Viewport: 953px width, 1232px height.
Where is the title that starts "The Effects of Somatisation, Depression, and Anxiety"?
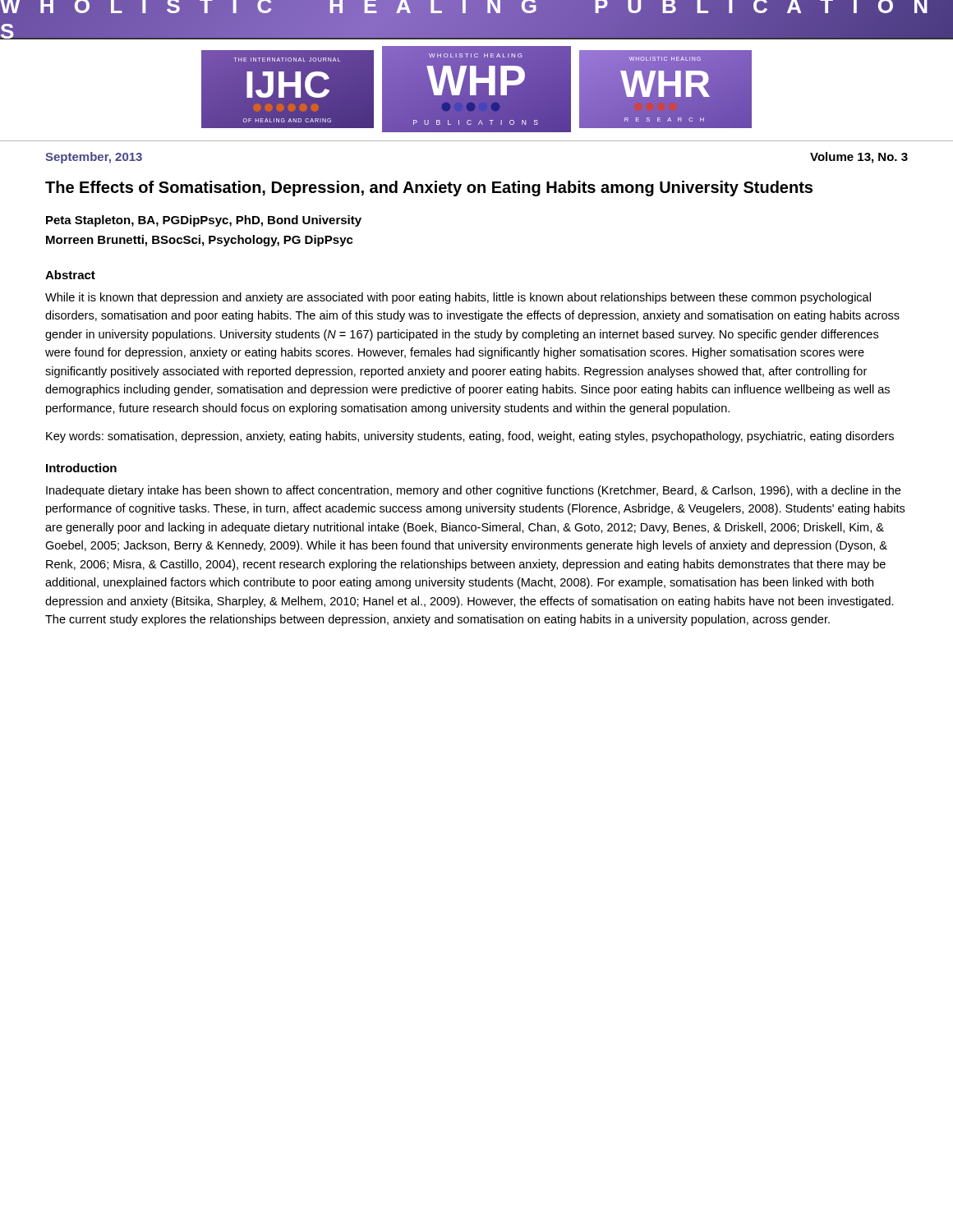(429, 187)
